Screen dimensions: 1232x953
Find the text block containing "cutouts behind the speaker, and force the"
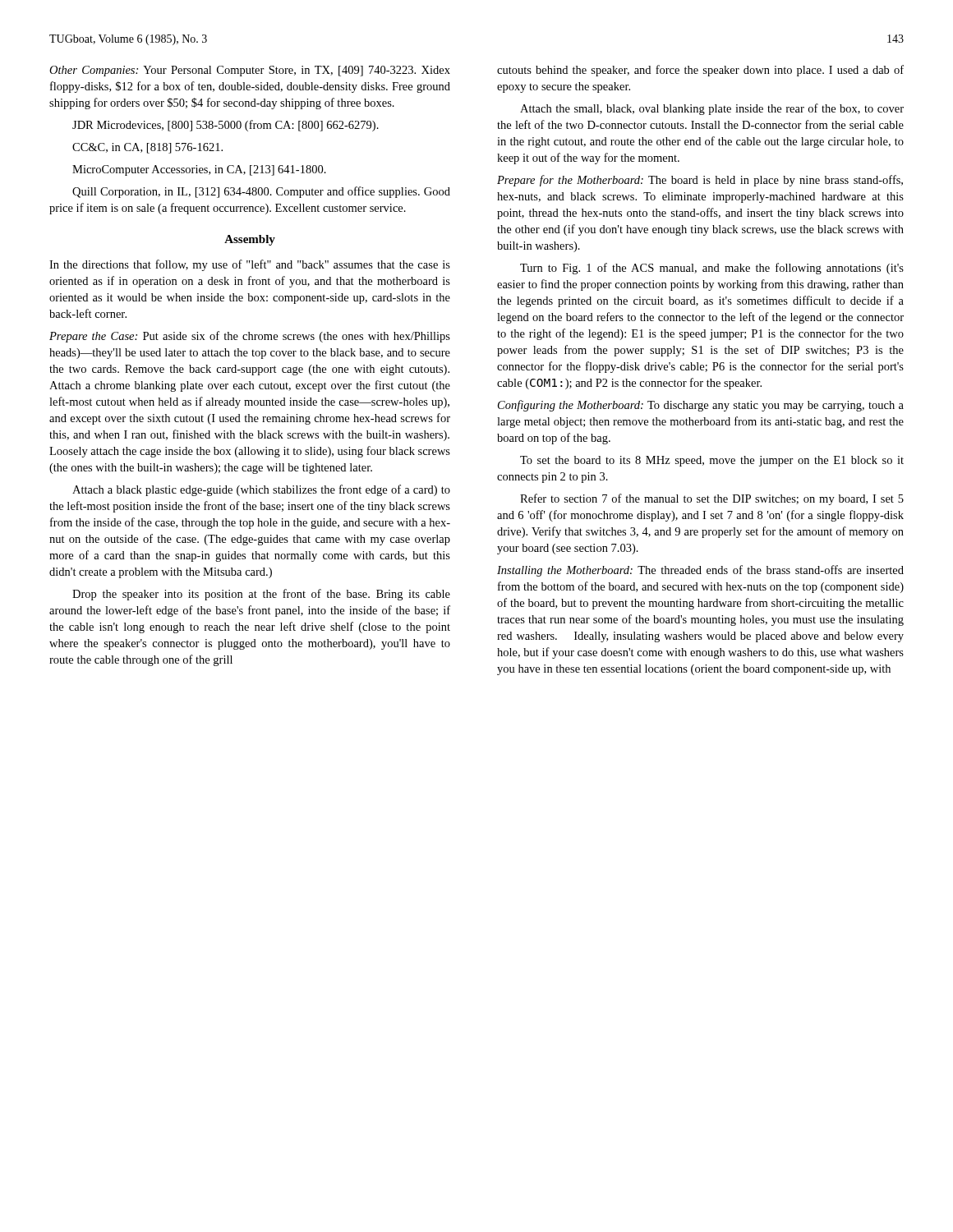[x=700, y=78]
